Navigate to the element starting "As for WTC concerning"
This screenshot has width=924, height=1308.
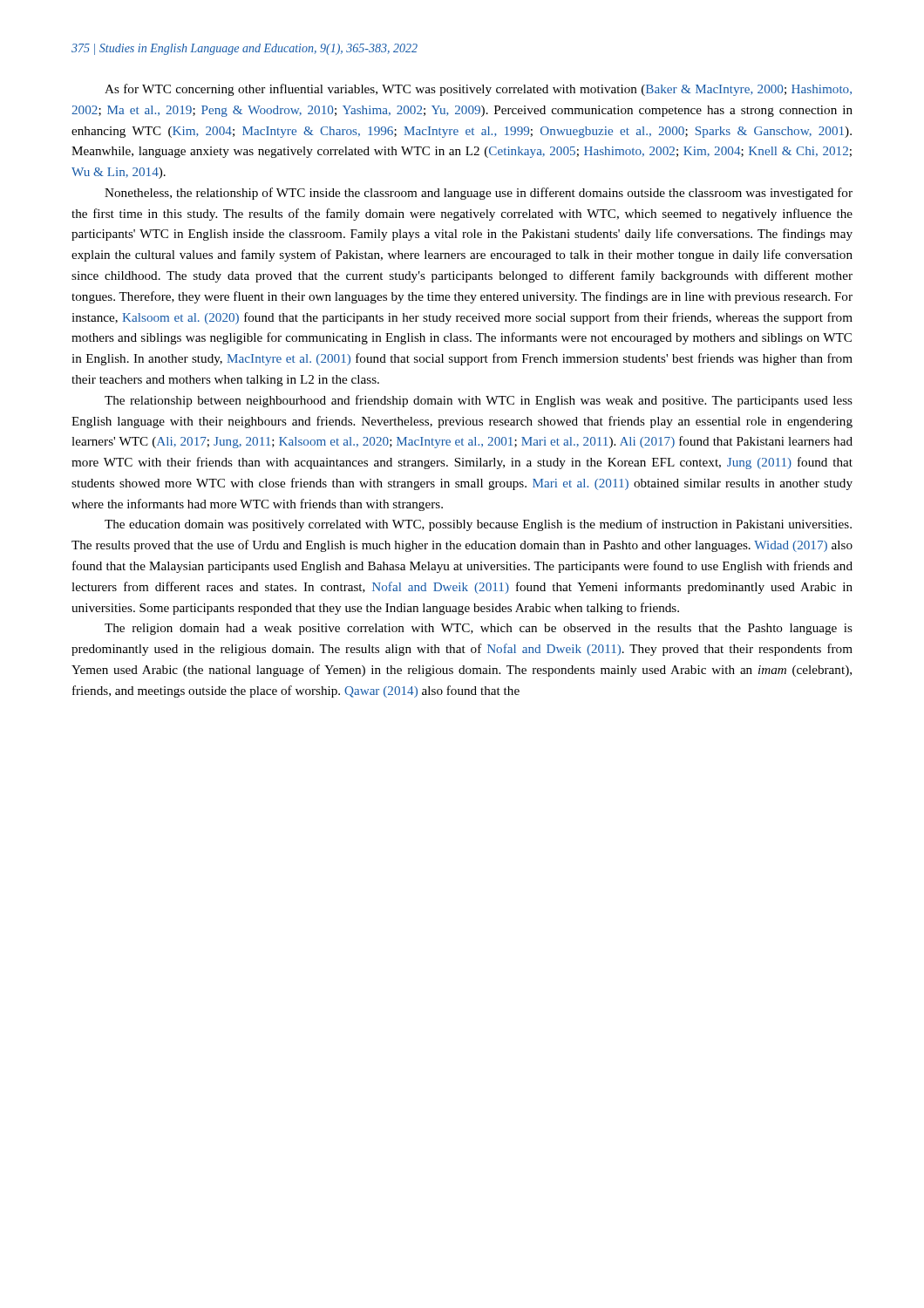pyautogui.click(x=462, y=390)
